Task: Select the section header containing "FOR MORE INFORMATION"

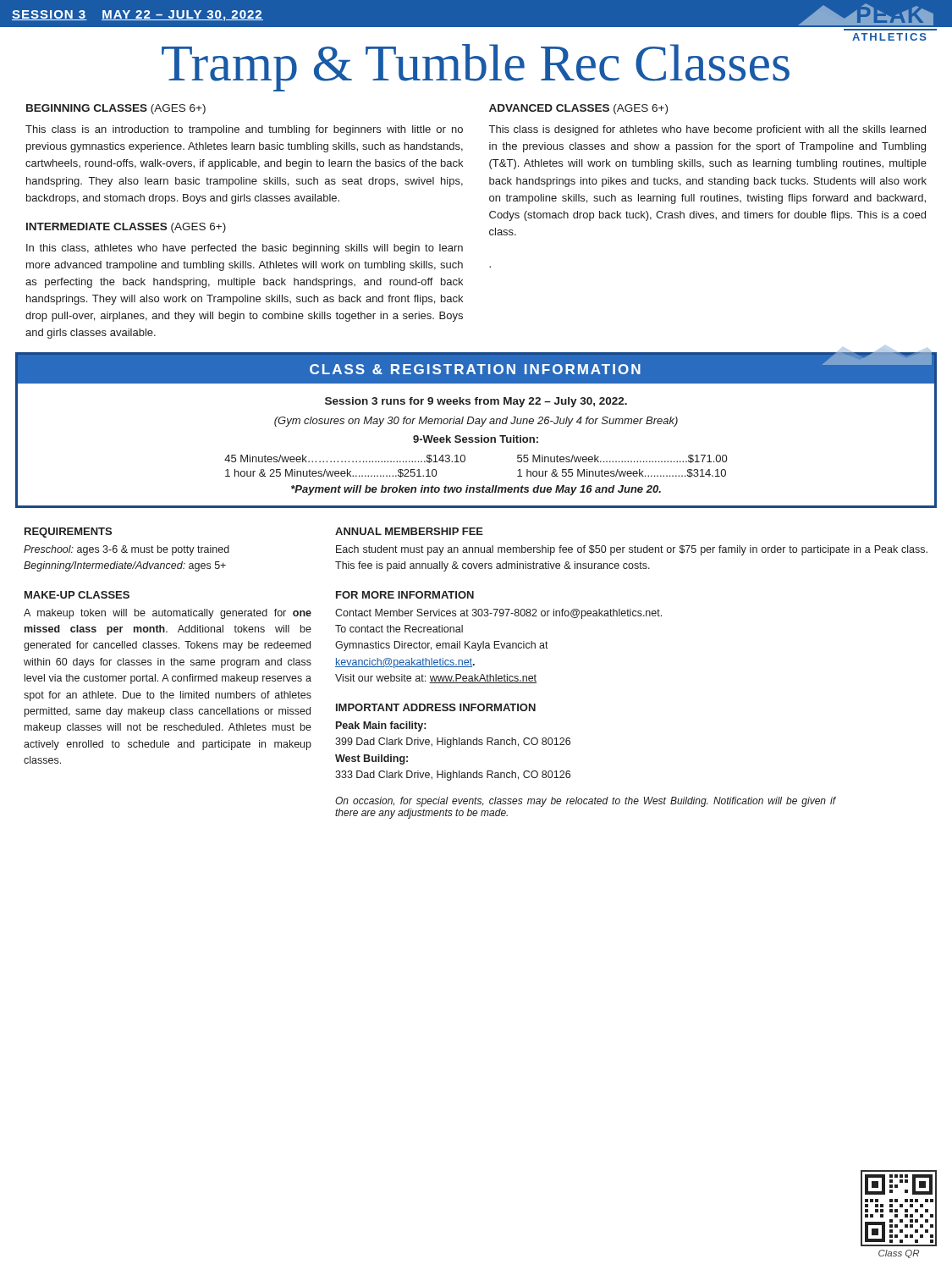Action: tap(405, 594)
